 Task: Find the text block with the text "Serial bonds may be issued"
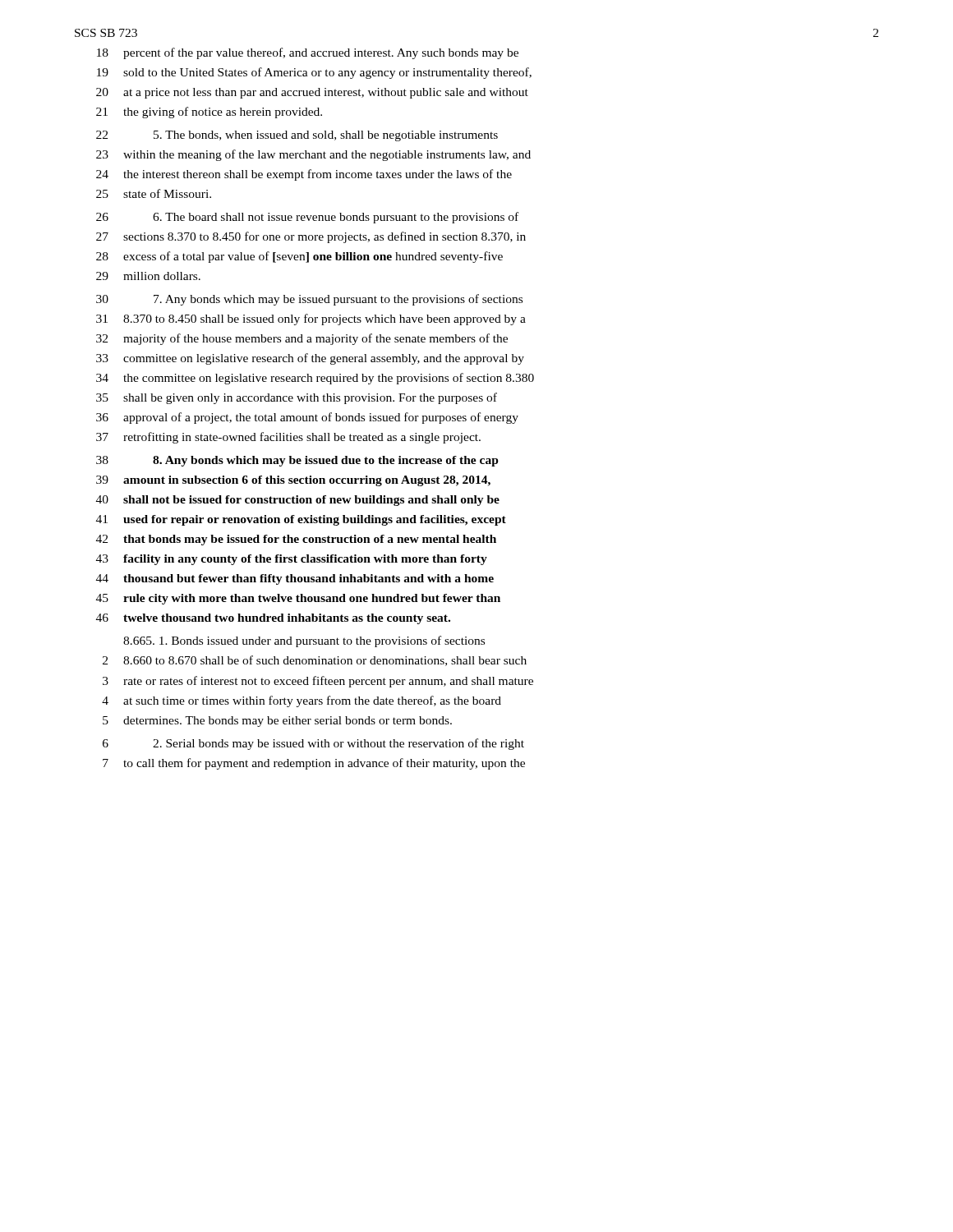point(476,753)
